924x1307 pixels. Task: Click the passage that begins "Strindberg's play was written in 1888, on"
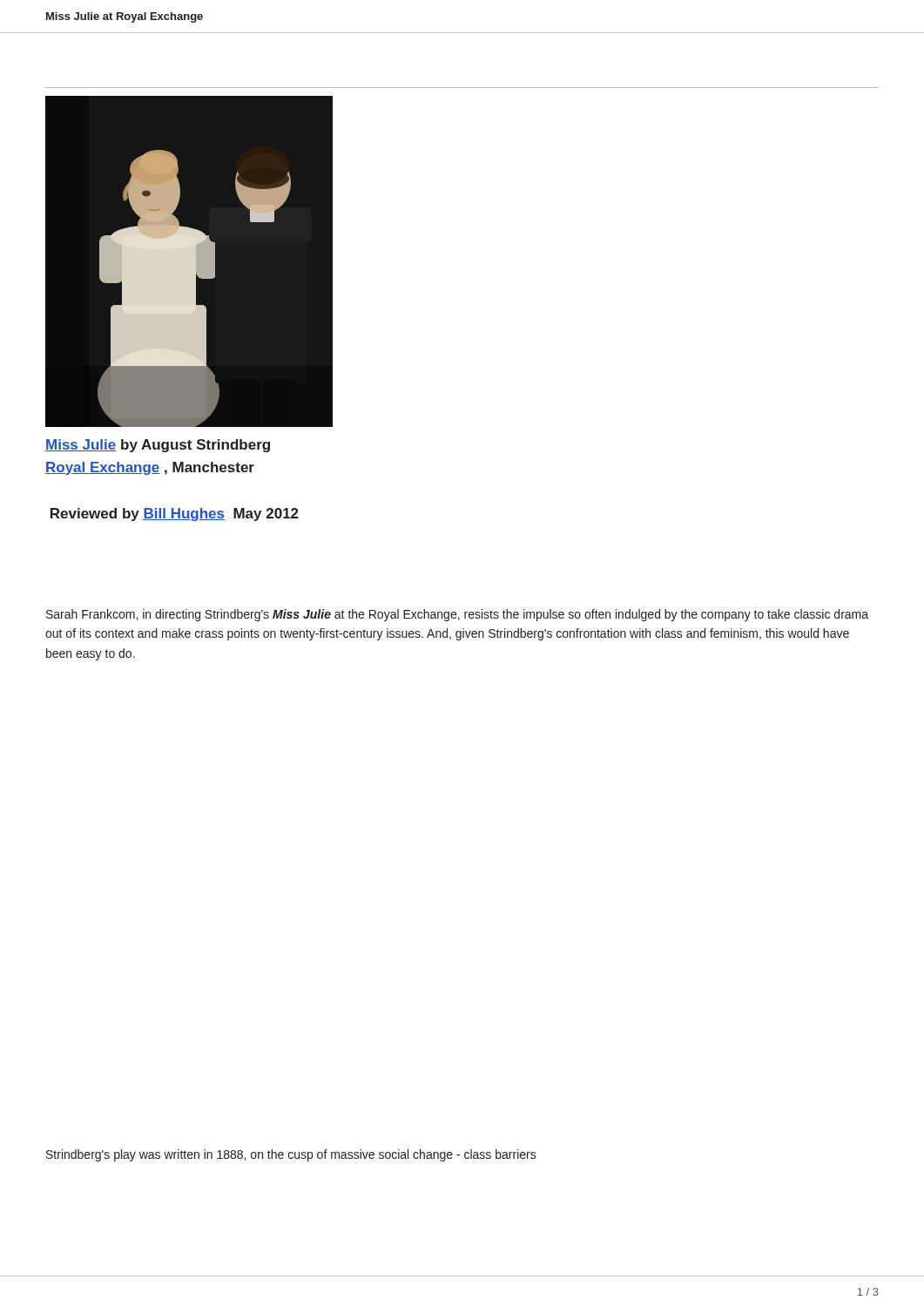[462, 1155]
